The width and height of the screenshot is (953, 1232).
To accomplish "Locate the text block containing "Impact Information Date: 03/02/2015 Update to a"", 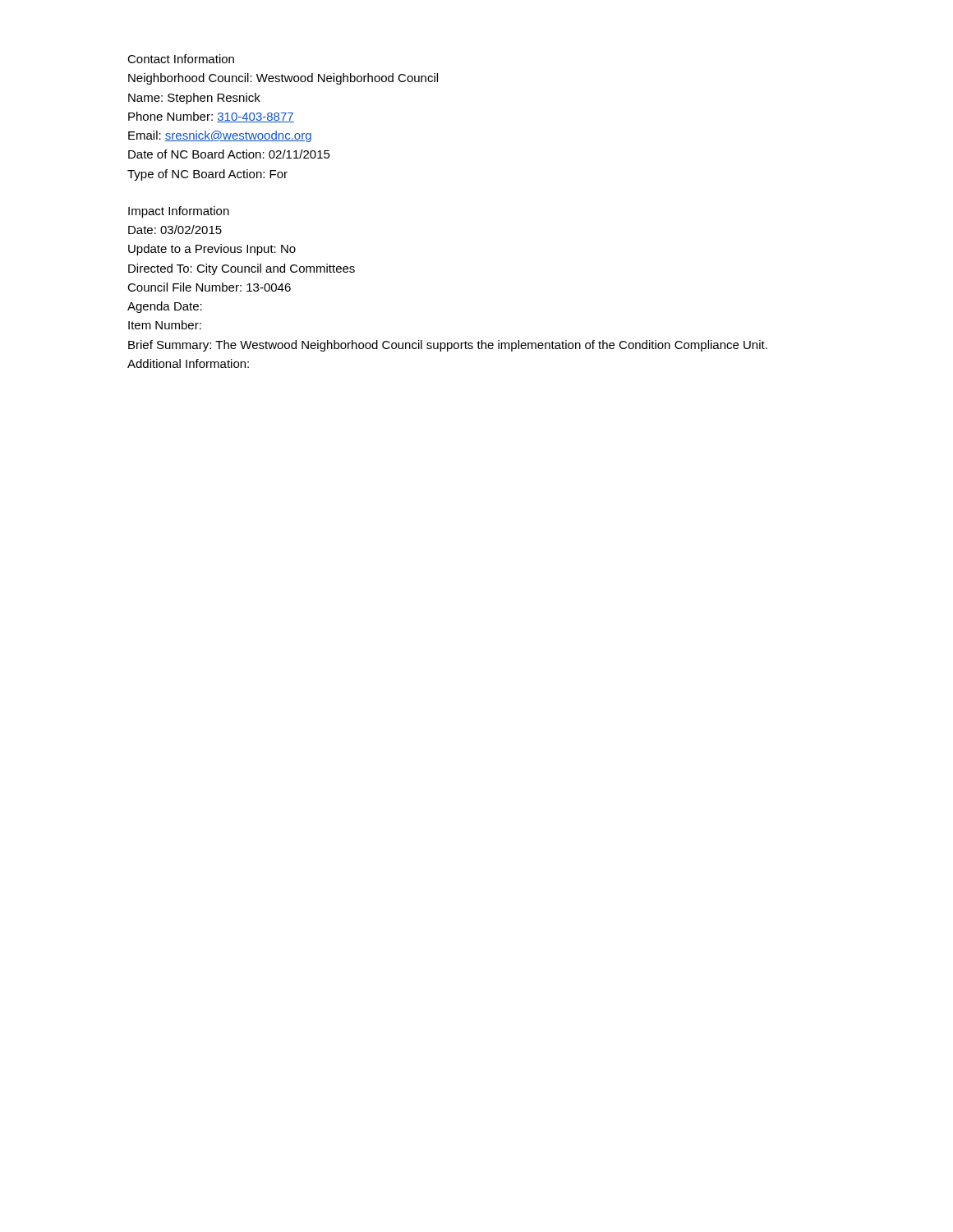I will (x=179, y=212).
